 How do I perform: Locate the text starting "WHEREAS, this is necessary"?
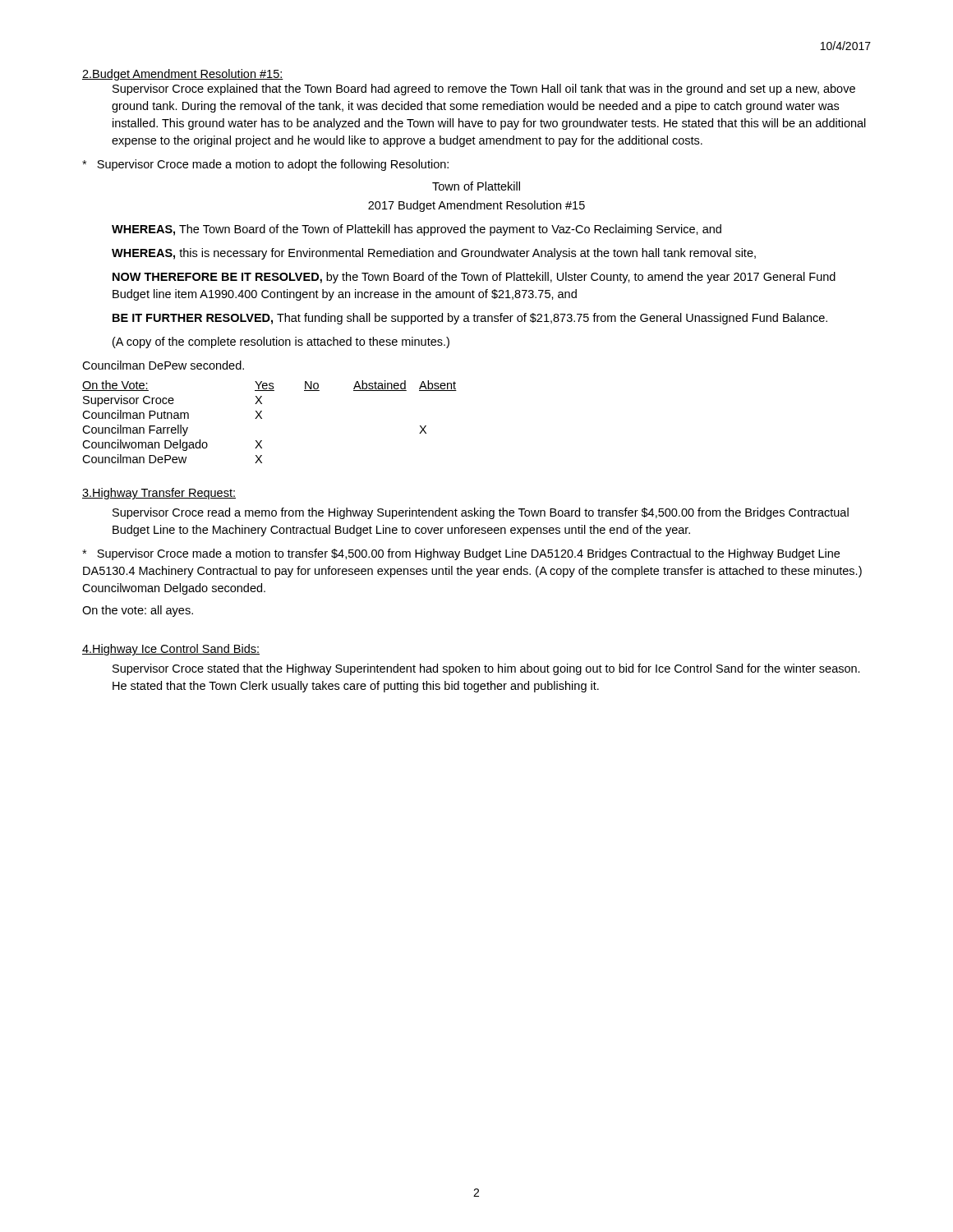pyautogui.click(x=434, y=253)
